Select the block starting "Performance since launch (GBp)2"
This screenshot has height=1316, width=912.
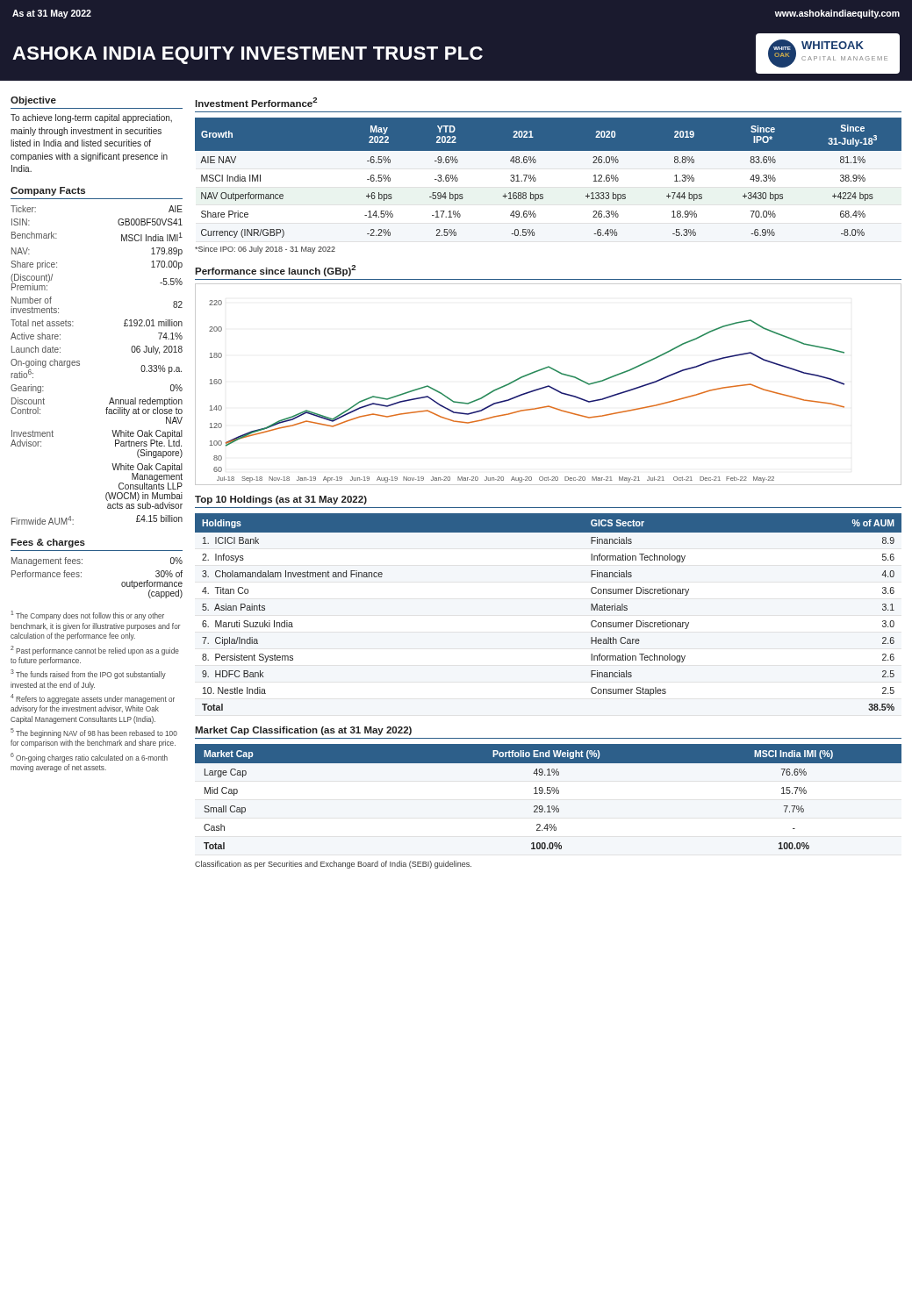coord(275,270)
